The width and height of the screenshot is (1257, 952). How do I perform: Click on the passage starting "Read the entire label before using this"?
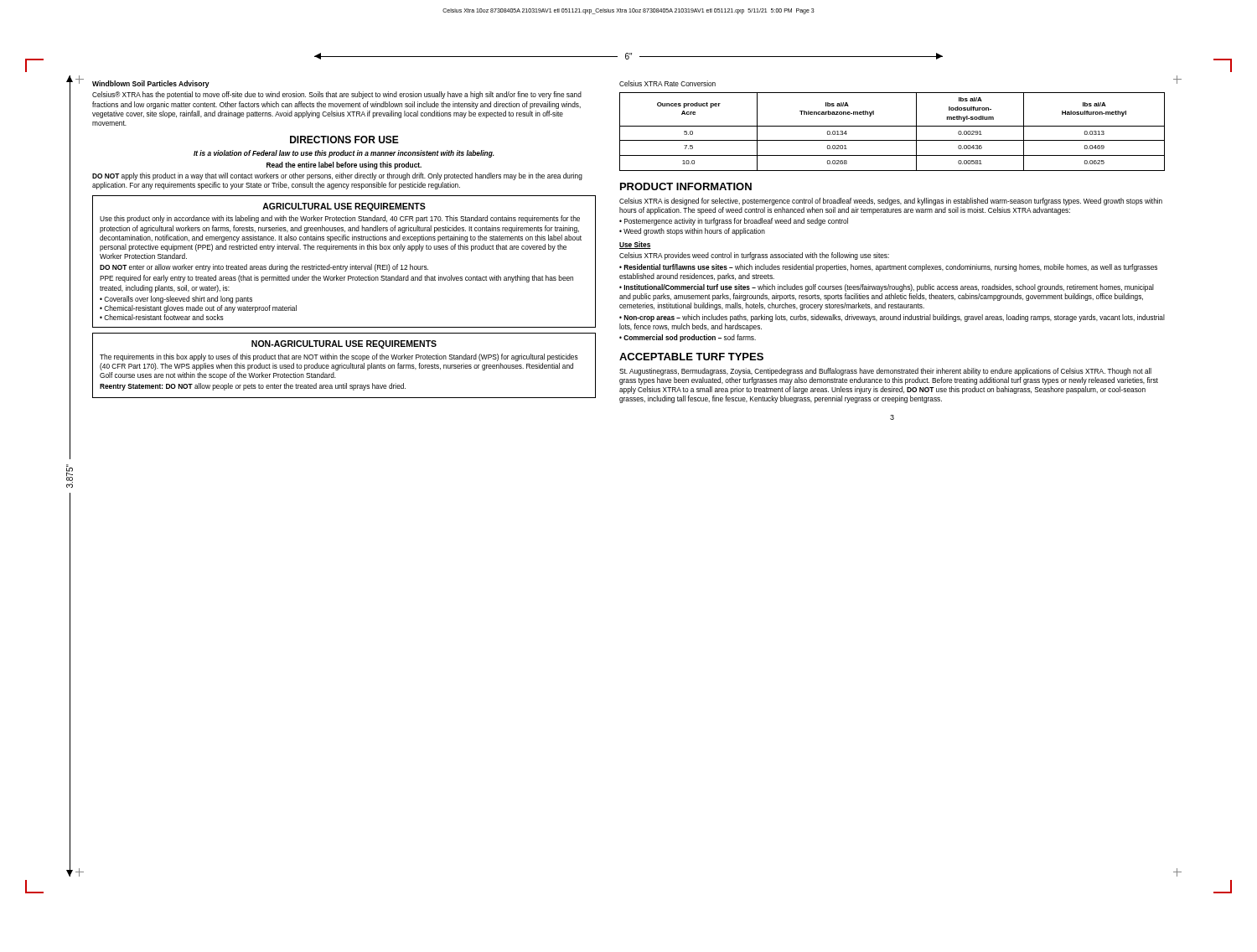[344, 165]
